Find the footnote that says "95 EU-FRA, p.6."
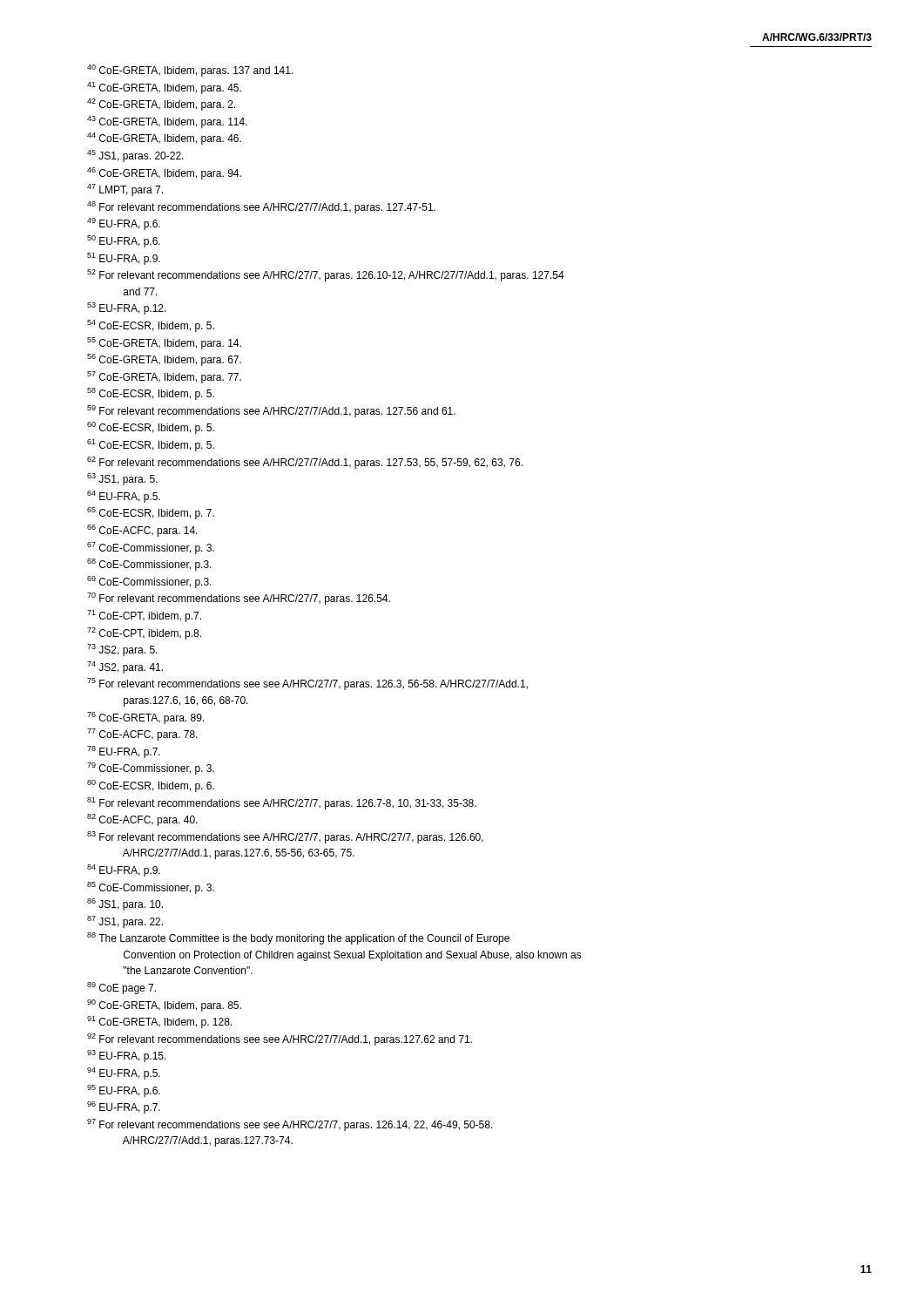Viewport: 924px width, 1307px height. coord(124,1090)
